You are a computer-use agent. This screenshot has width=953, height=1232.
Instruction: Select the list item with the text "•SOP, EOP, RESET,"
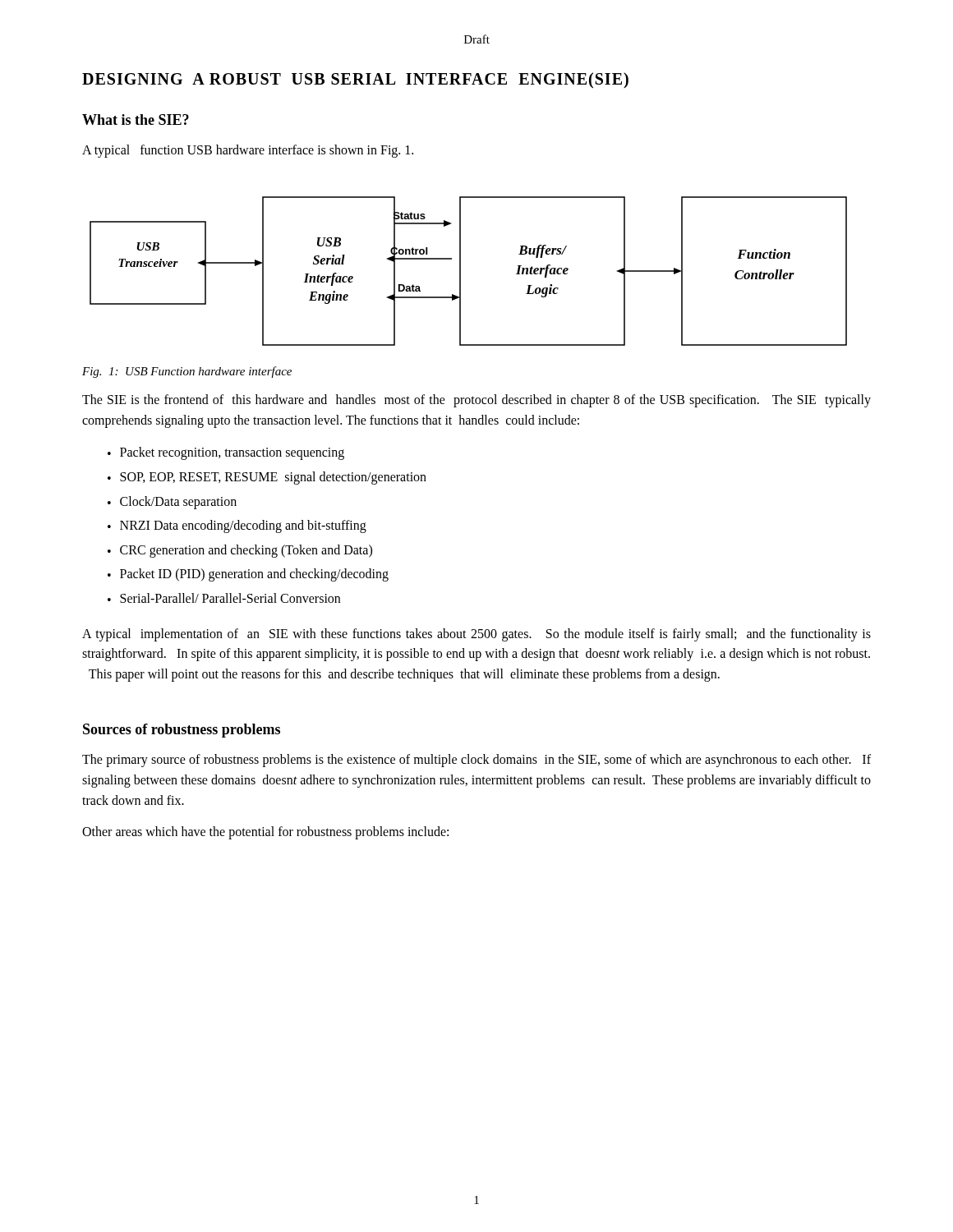click(x=267, y=478)
